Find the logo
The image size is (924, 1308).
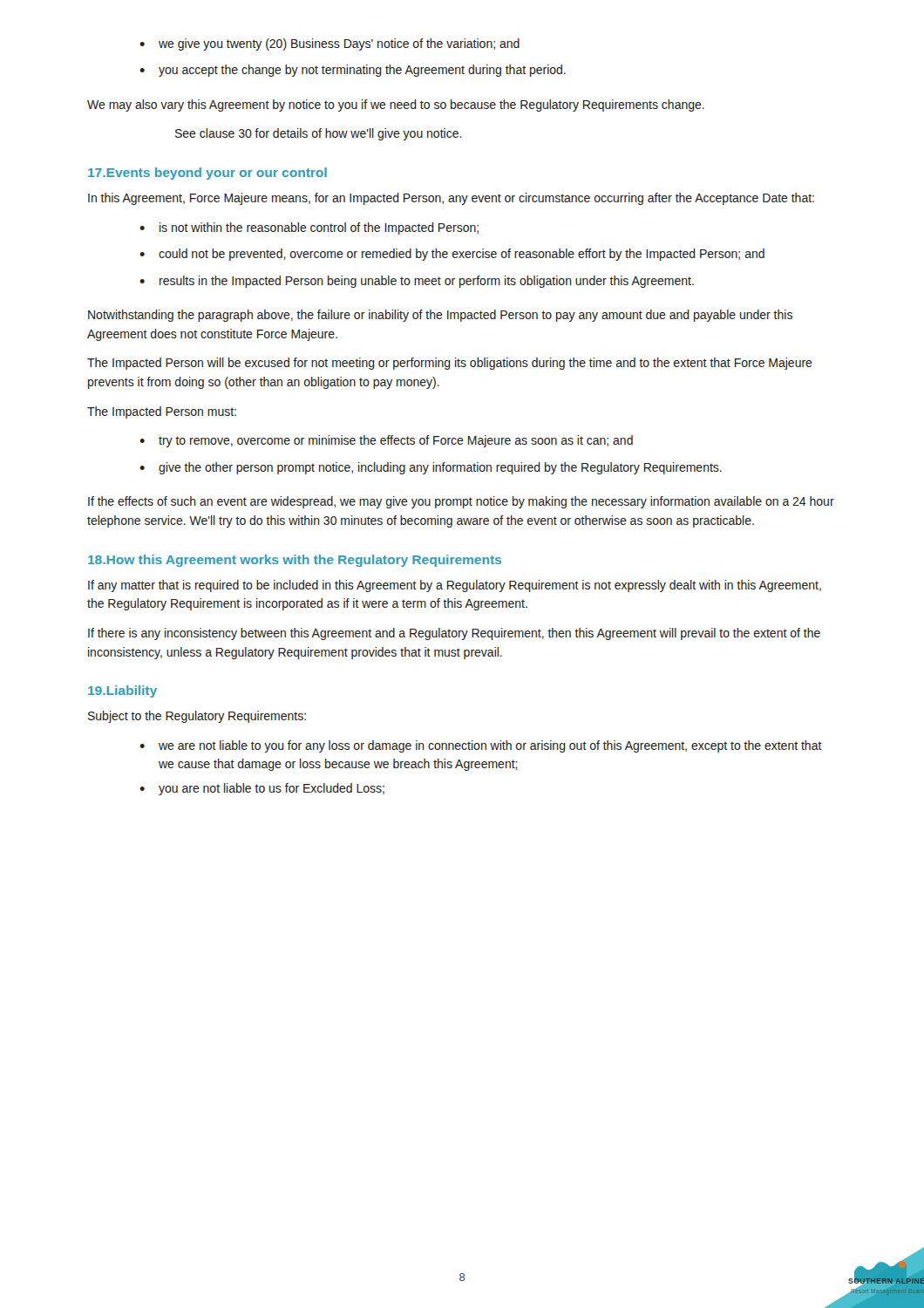848,1269
